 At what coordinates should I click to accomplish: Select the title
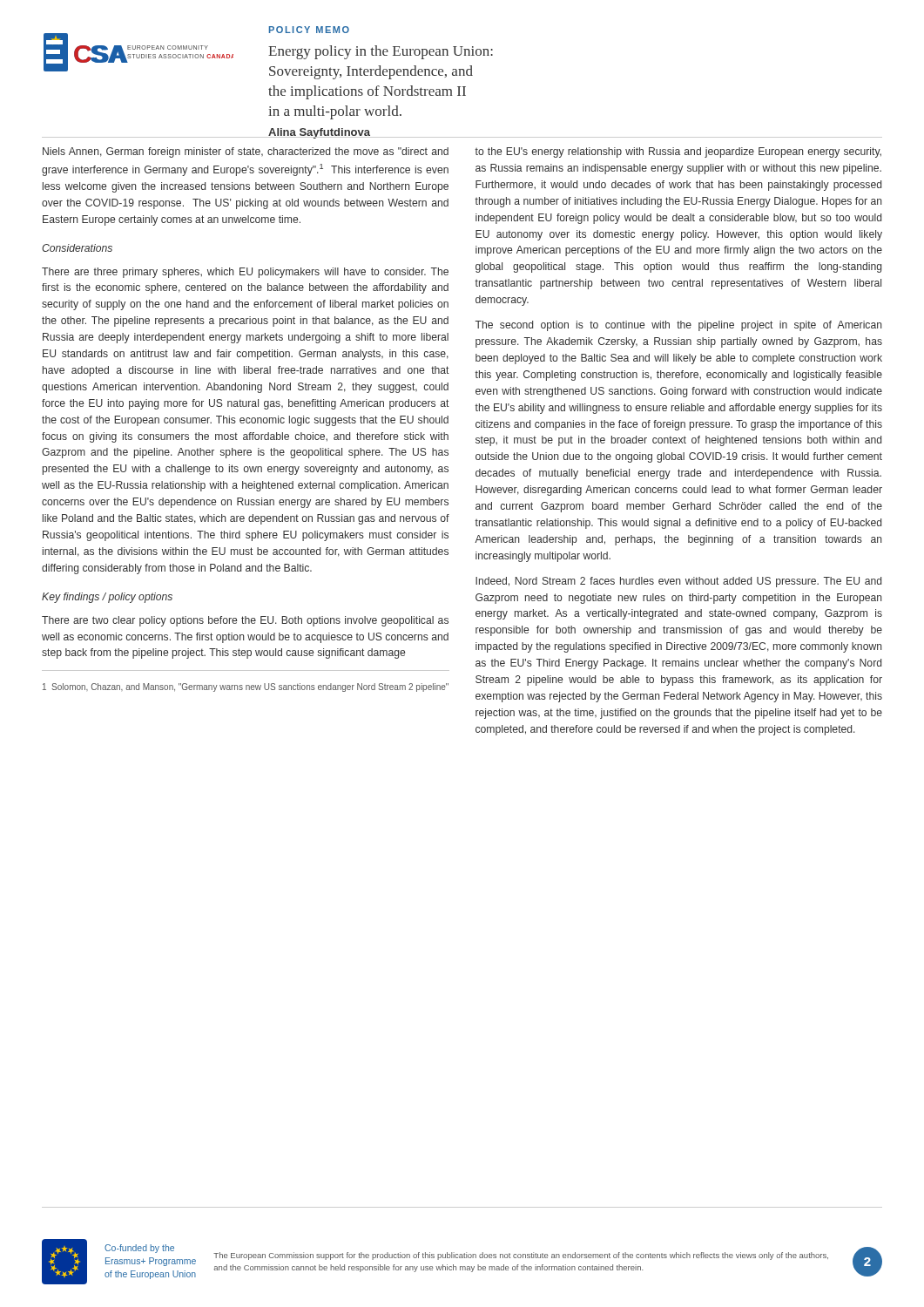(381, 91)
